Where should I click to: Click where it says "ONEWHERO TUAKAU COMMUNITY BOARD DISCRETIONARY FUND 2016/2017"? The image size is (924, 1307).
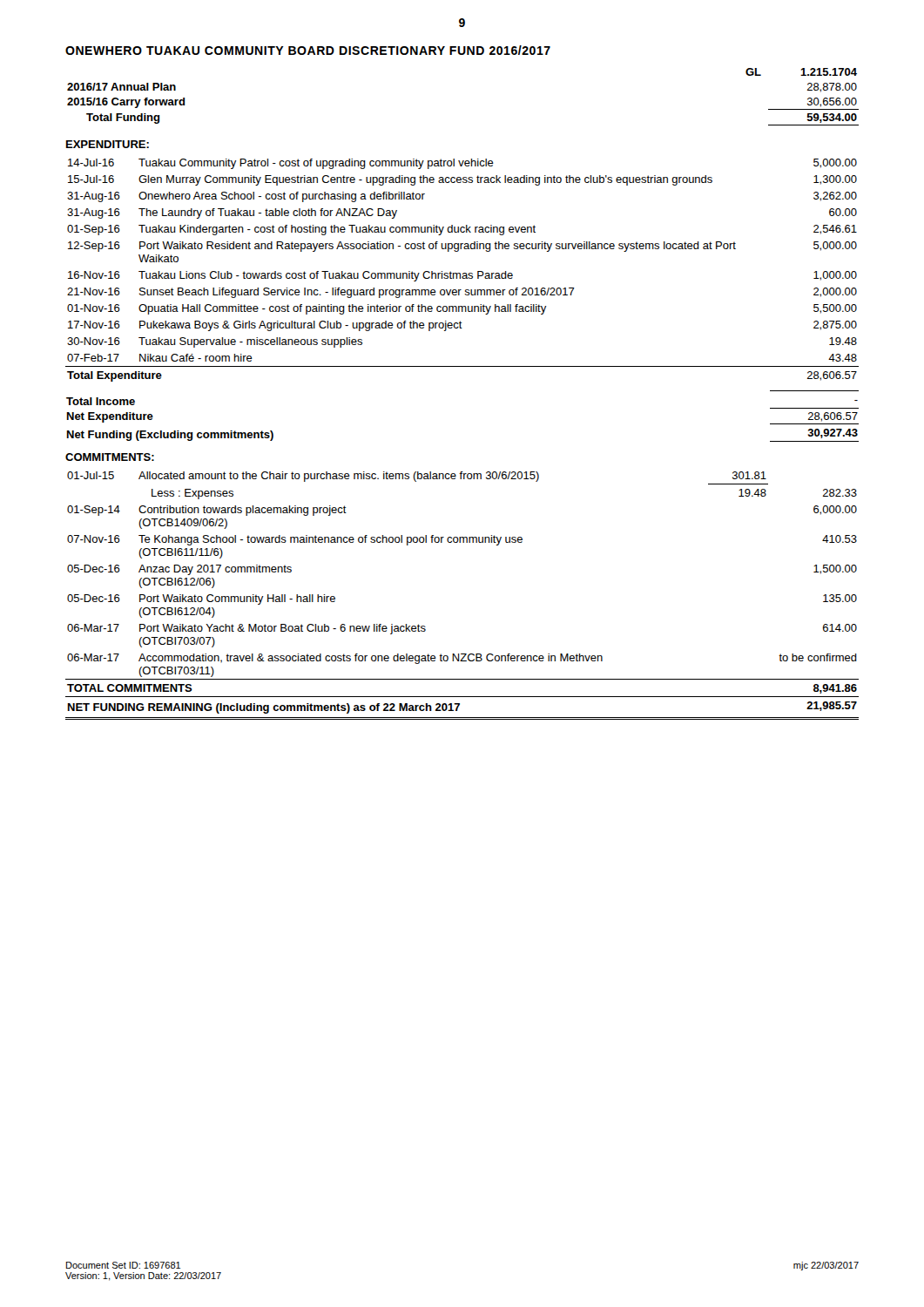point(308,51)
